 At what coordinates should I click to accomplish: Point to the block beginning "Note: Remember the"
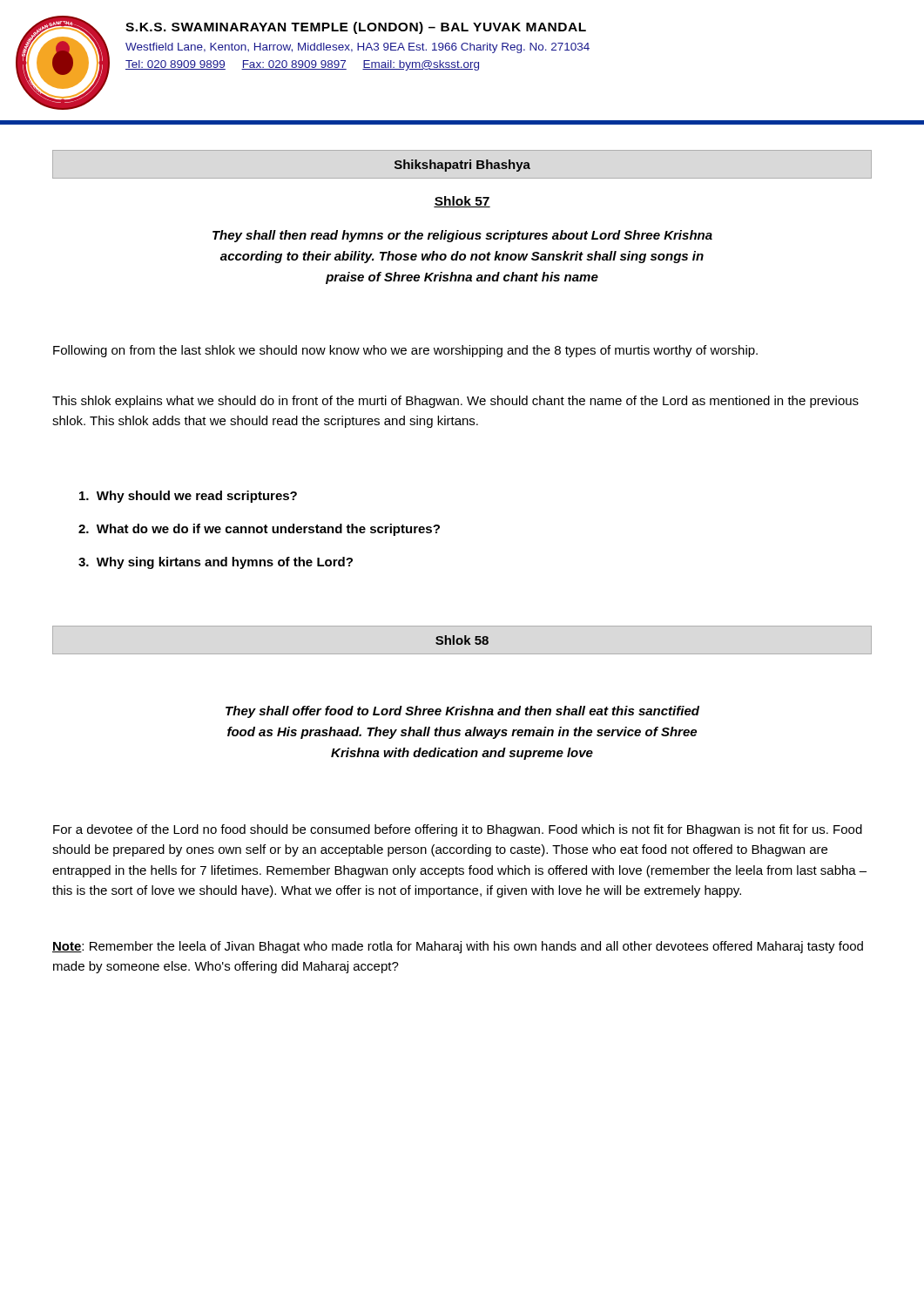pos(458,956)
